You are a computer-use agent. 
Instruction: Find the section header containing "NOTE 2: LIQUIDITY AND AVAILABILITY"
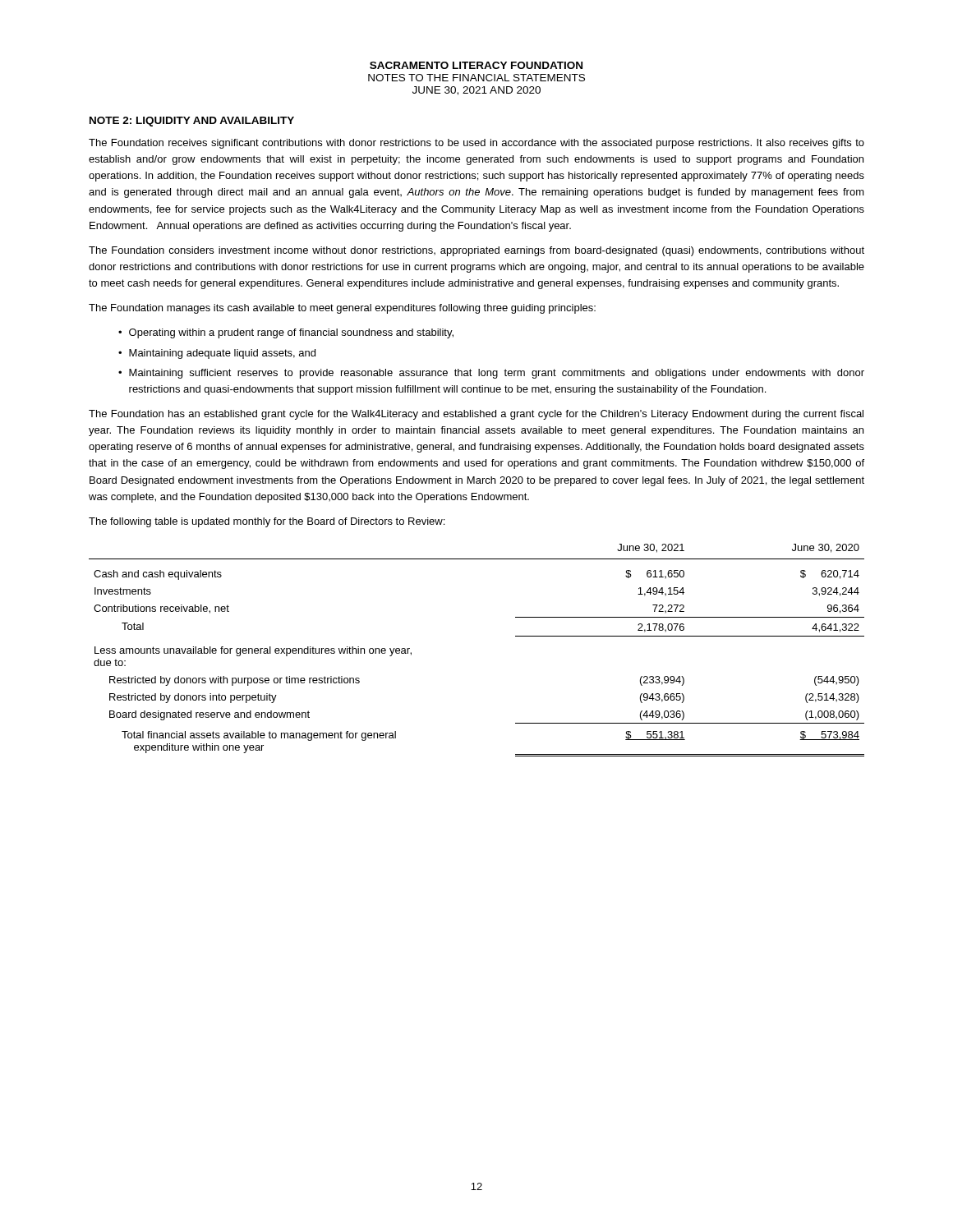(x=192, y=120)
